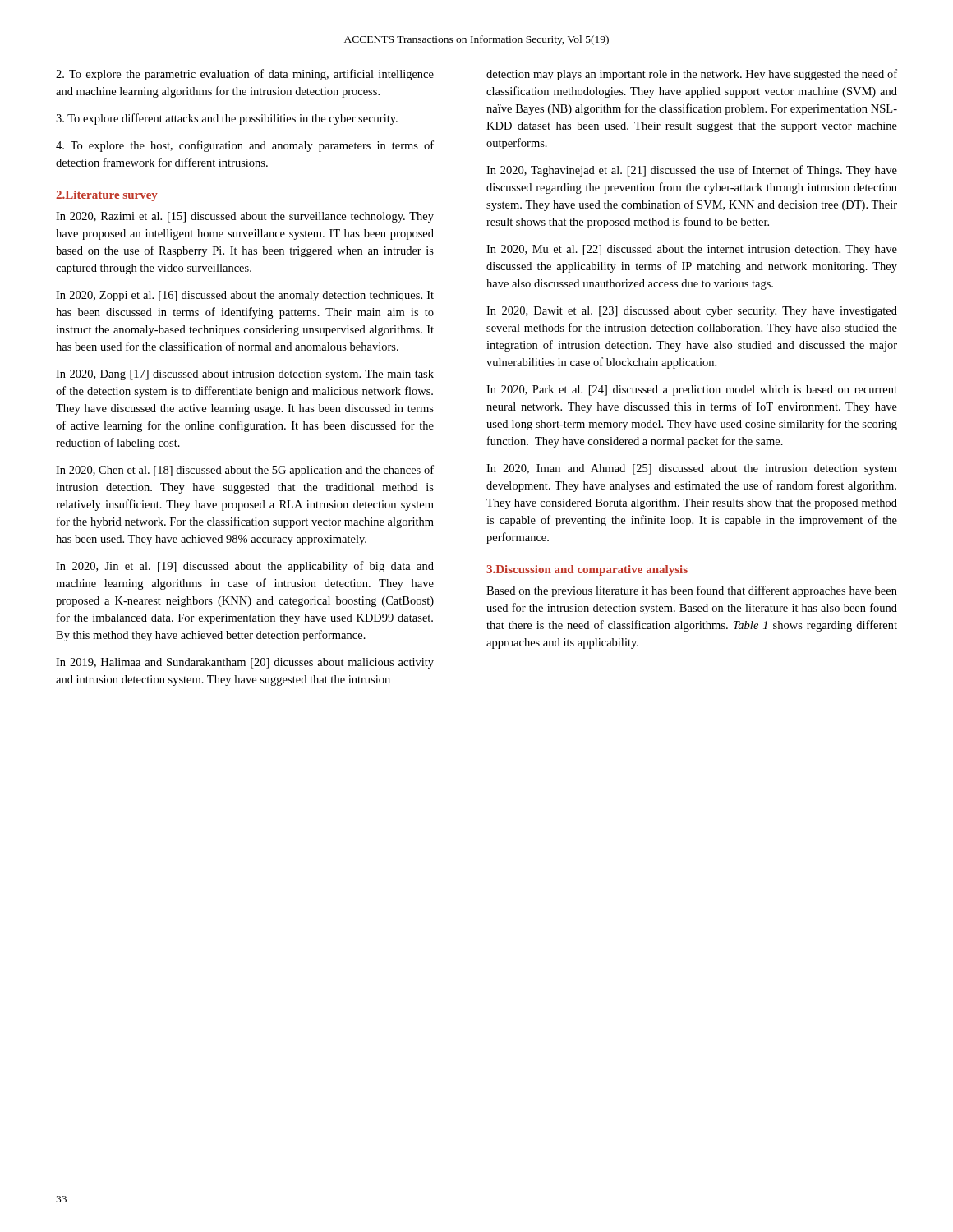Find the text block that reads "In 2020, Park et"
953x1232 pixels.
(692, 415)
